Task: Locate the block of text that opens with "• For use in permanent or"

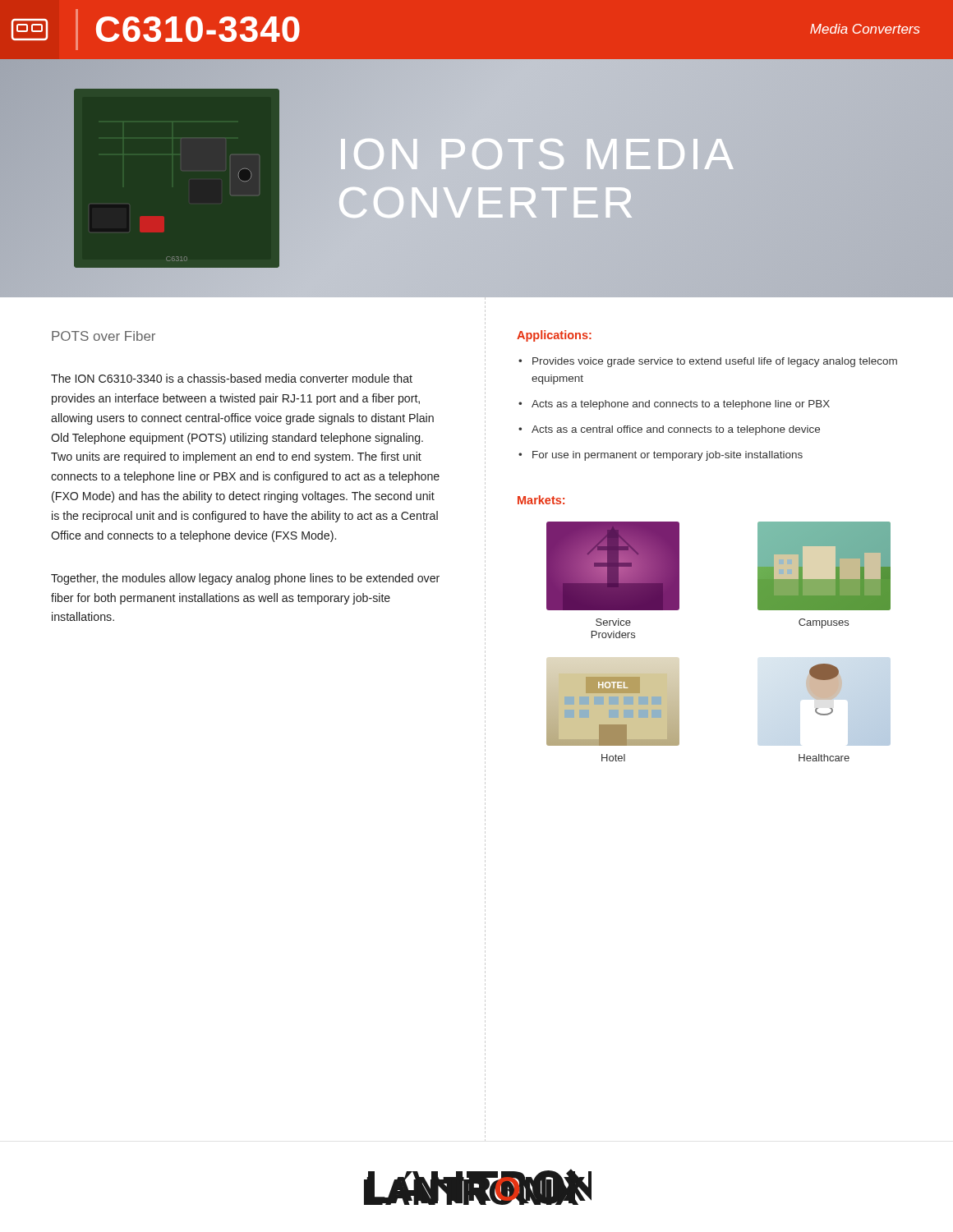Action: (x=661, y=455)
